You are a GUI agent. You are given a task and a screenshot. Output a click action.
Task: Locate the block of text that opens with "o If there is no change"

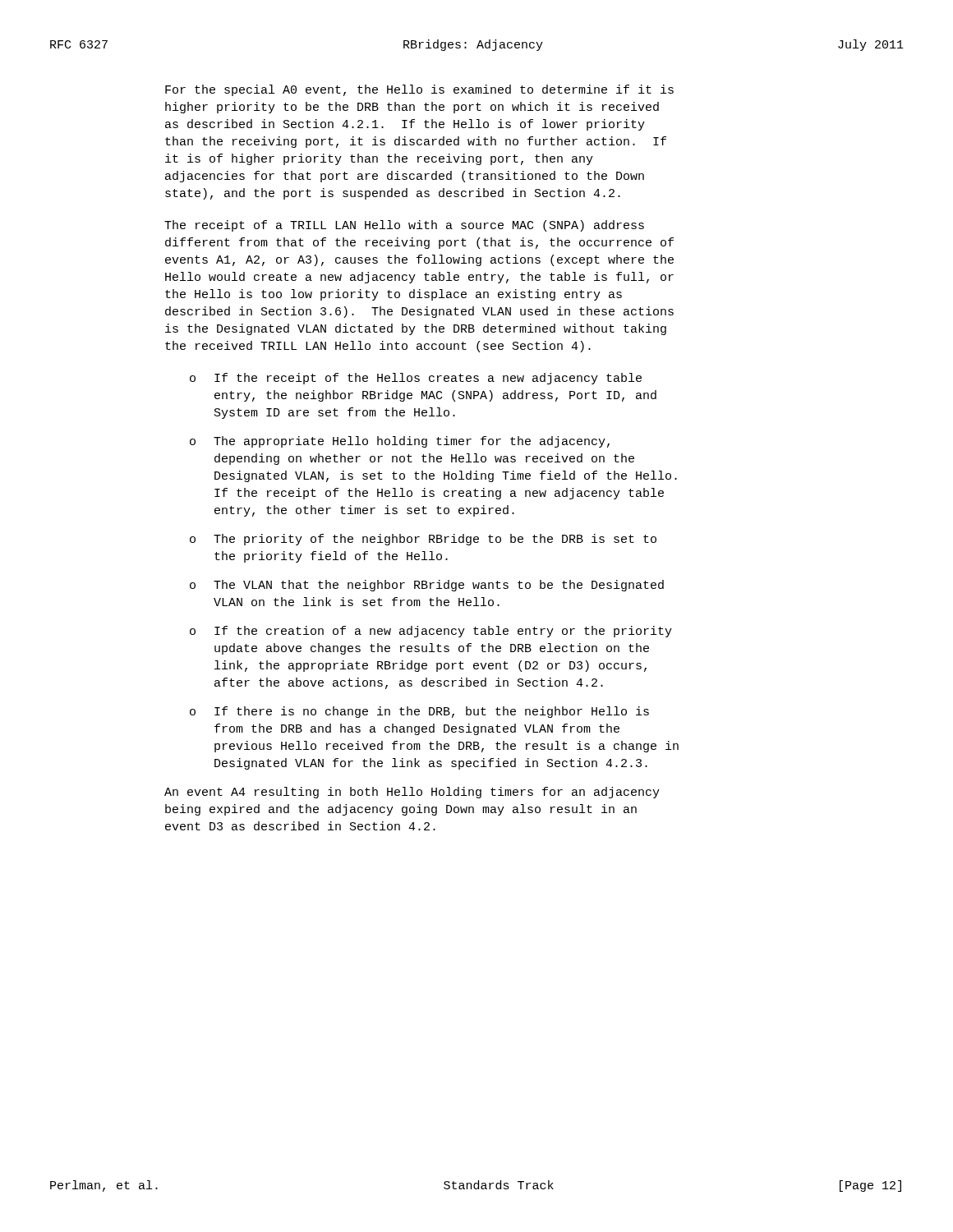click(x=522, y=738)
